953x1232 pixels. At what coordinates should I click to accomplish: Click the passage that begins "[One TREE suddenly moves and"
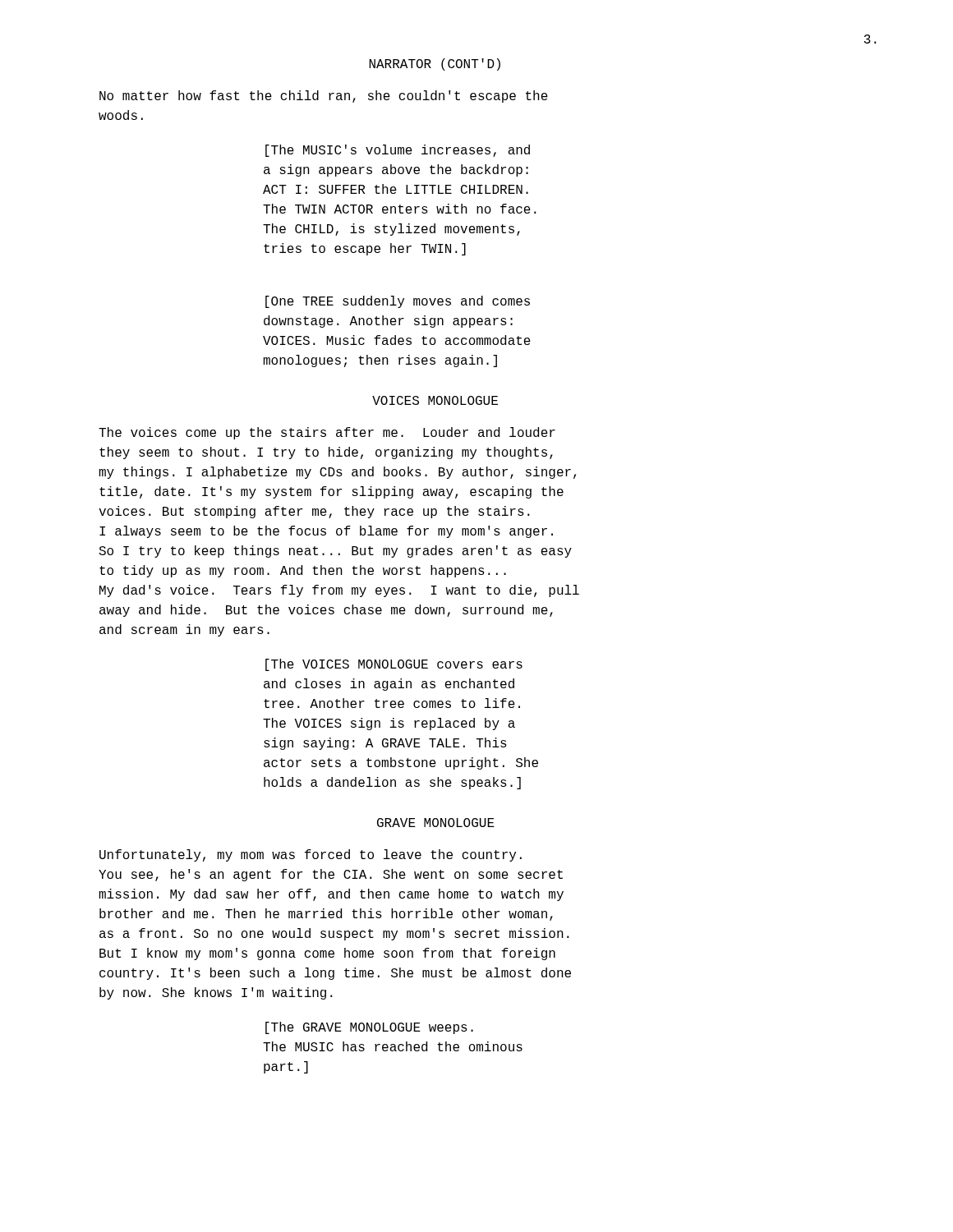click(397, 332)
